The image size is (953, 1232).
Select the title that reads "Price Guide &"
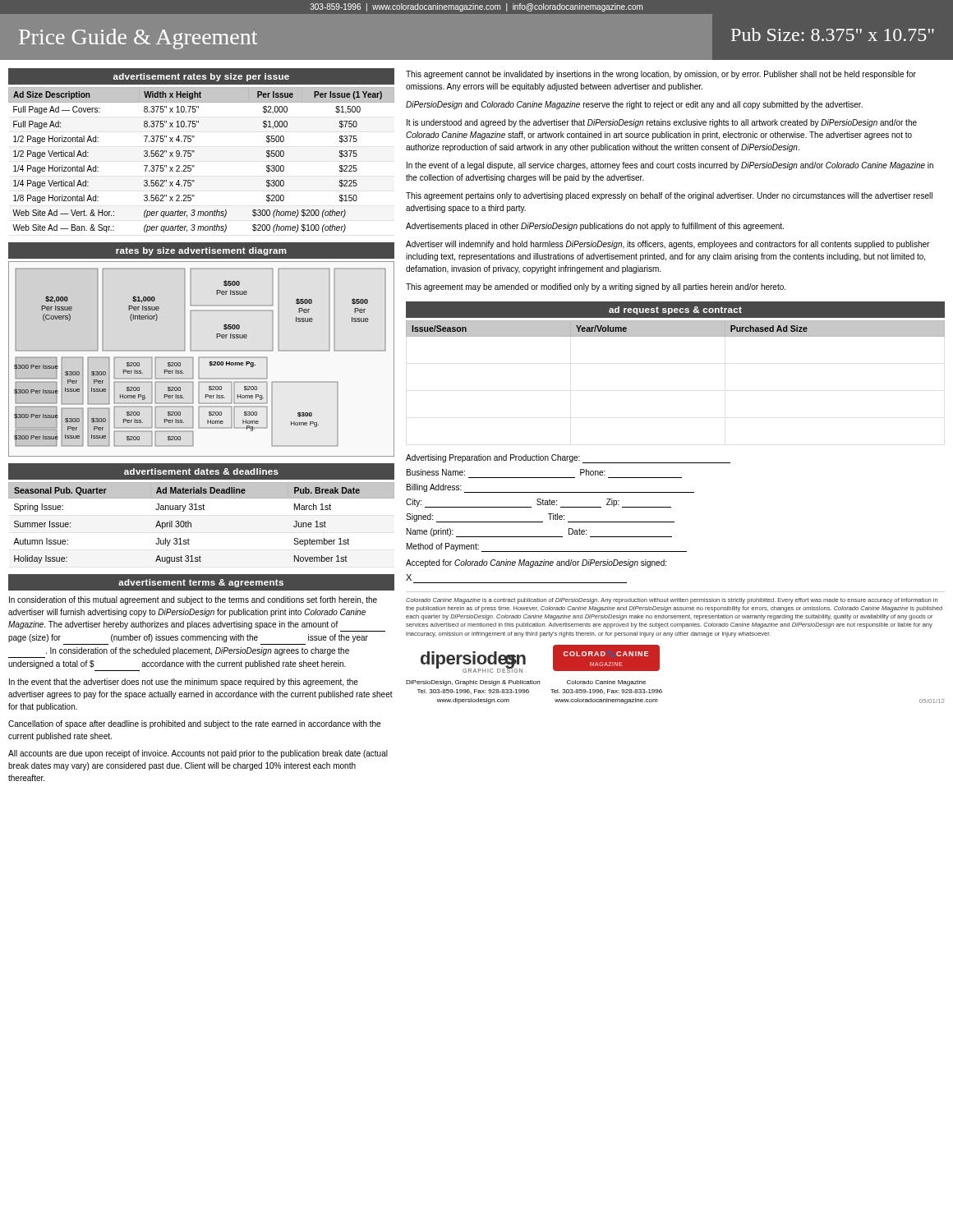click(x=138, y=37)
